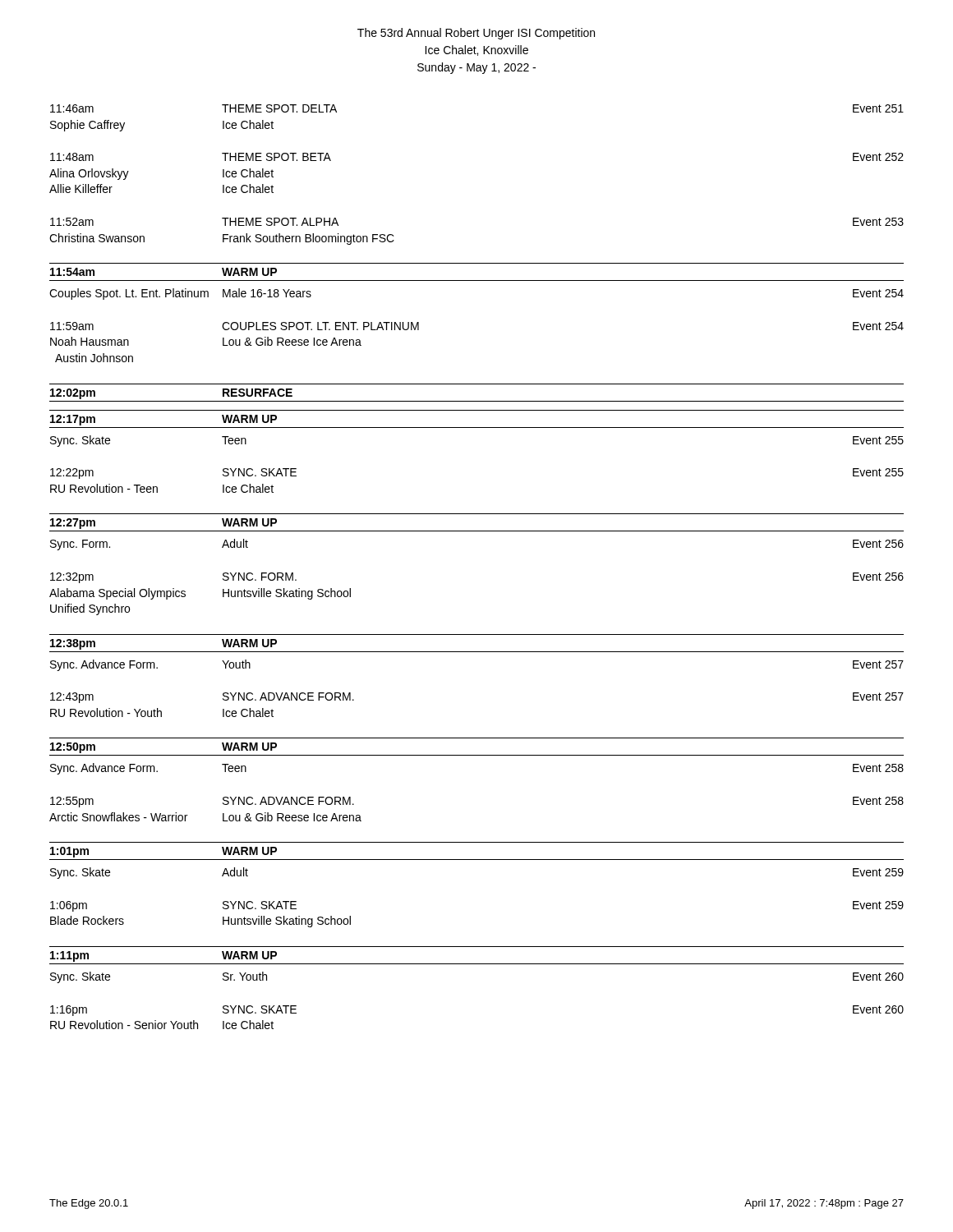Viewport: 953px width, 1232px height.
Task: Point to the block beginning "12:43pmRU Revolution - Youth SYNC. ADVANCE"
Action: (69, 698)
